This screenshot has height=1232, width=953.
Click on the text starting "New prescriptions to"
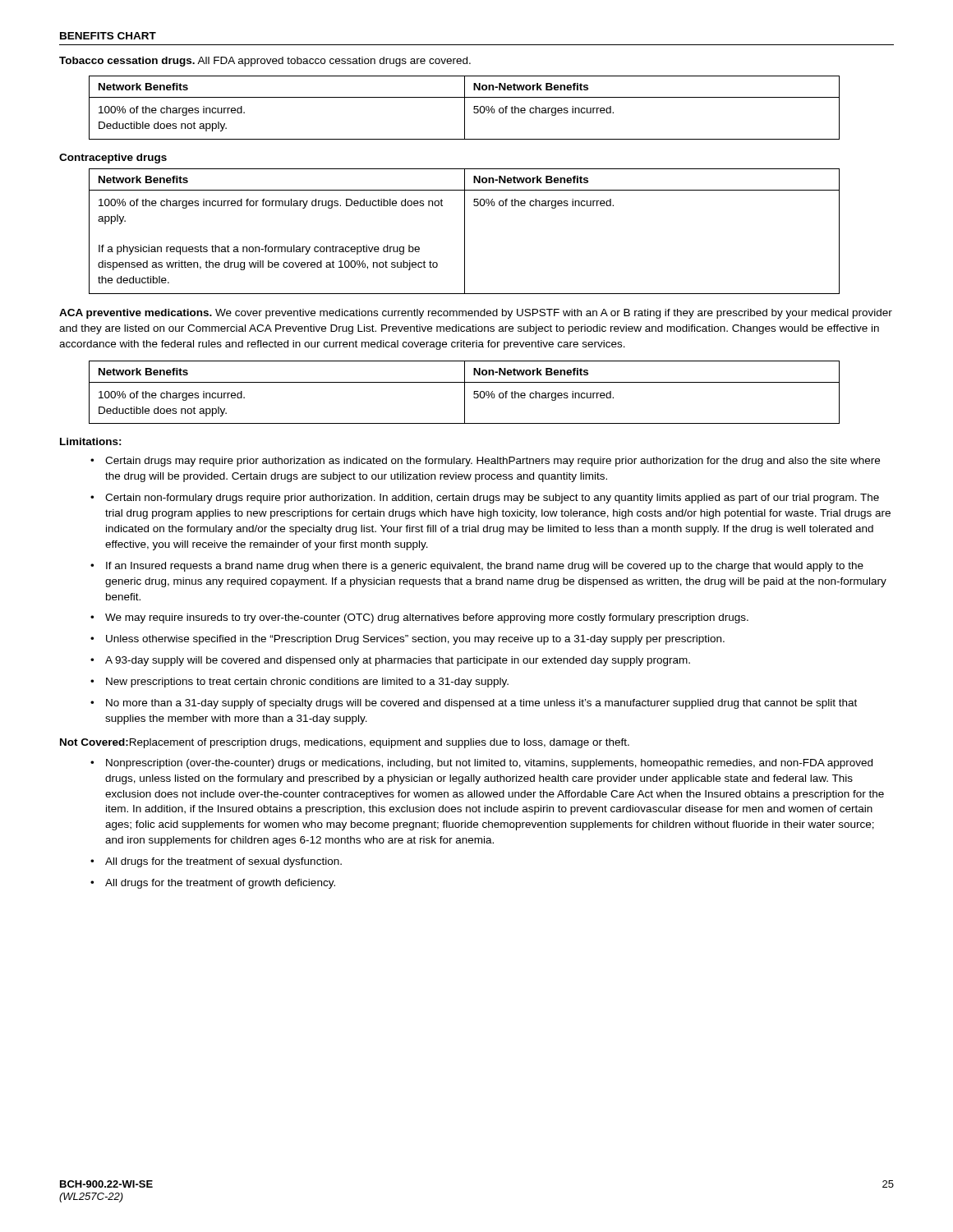click(x=307, y=681)
